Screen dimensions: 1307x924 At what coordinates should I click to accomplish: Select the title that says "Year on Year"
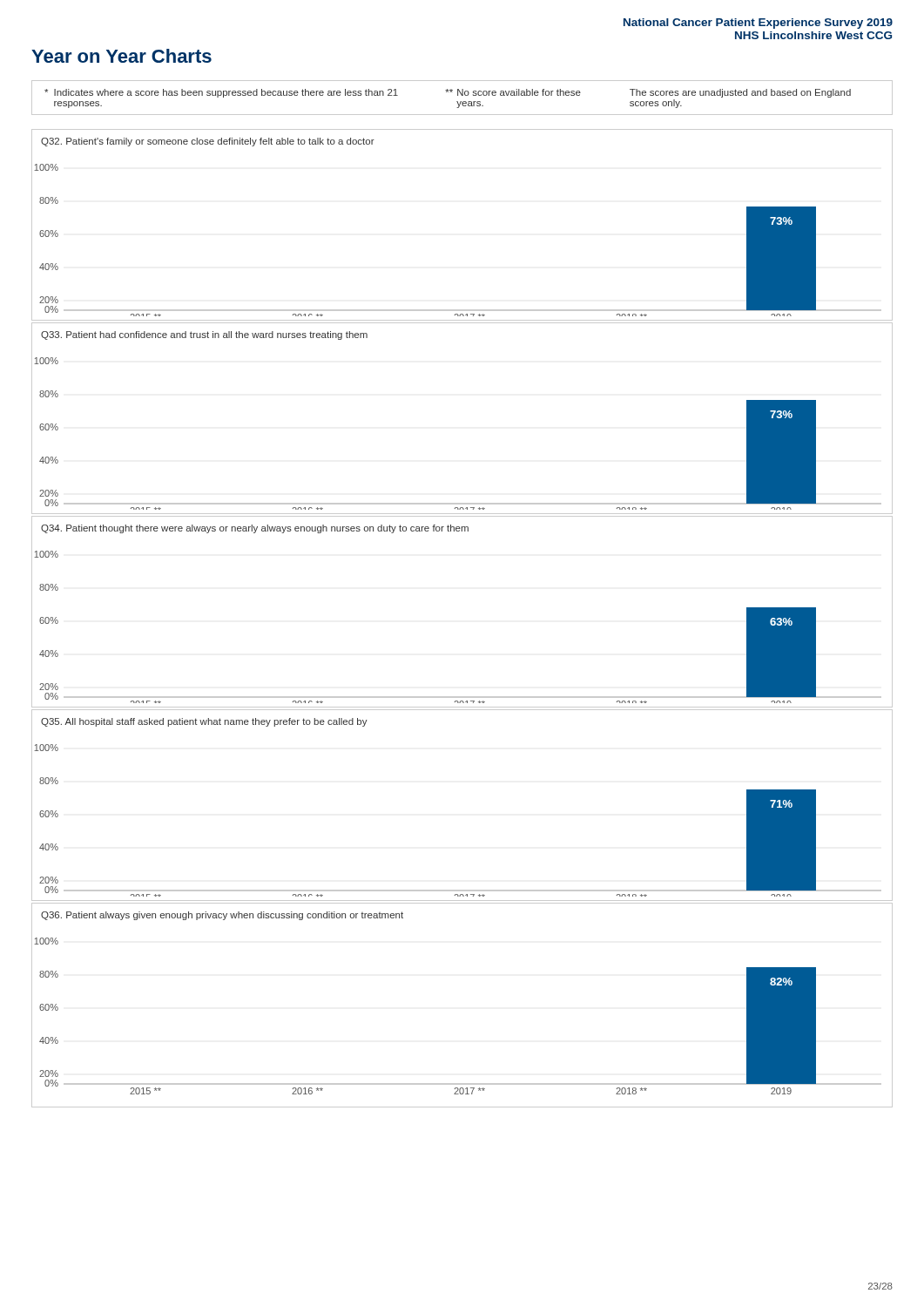point(122,56)
